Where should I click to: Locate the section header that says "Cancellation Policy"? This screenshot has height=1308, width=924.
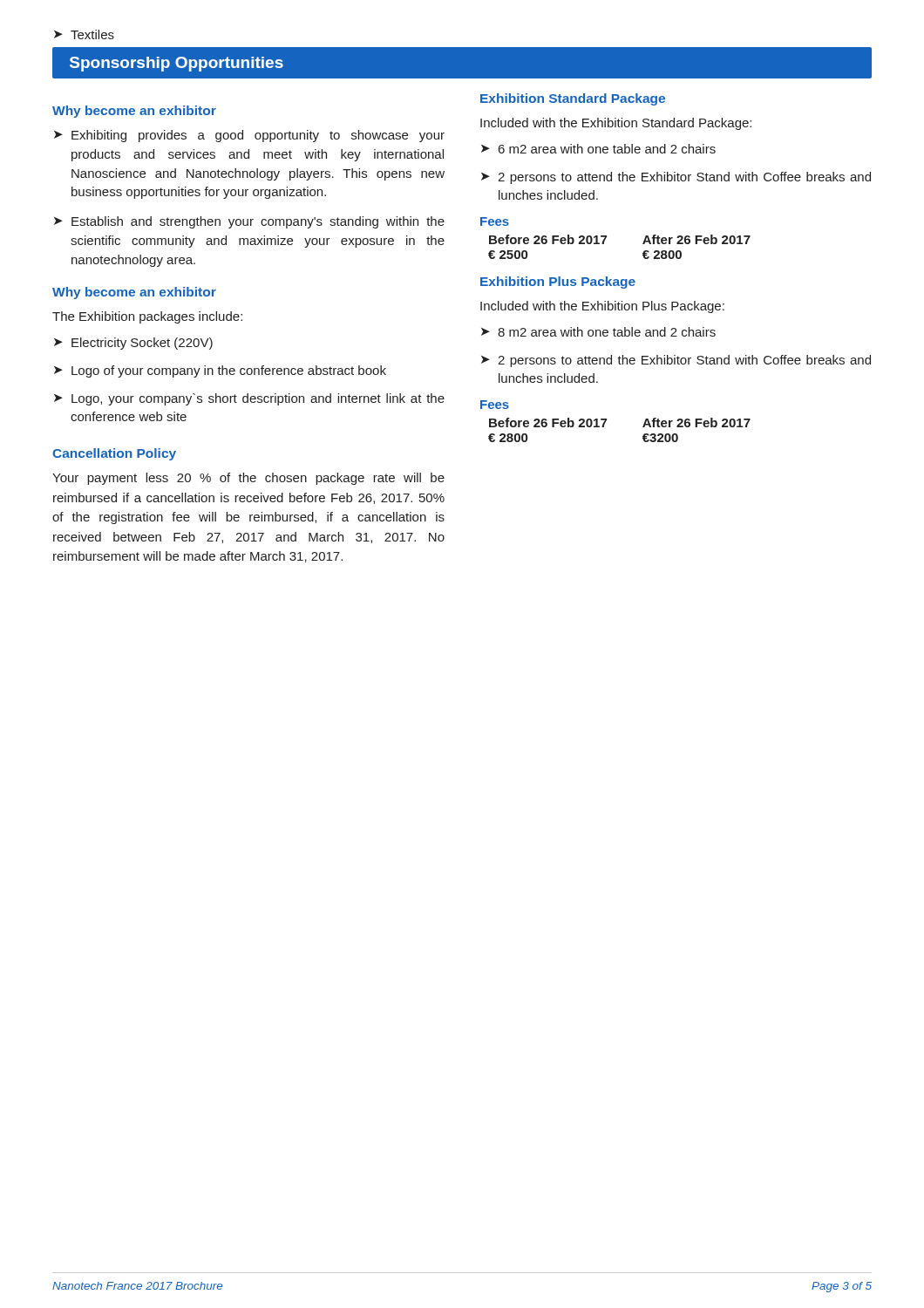coord(114,453)
